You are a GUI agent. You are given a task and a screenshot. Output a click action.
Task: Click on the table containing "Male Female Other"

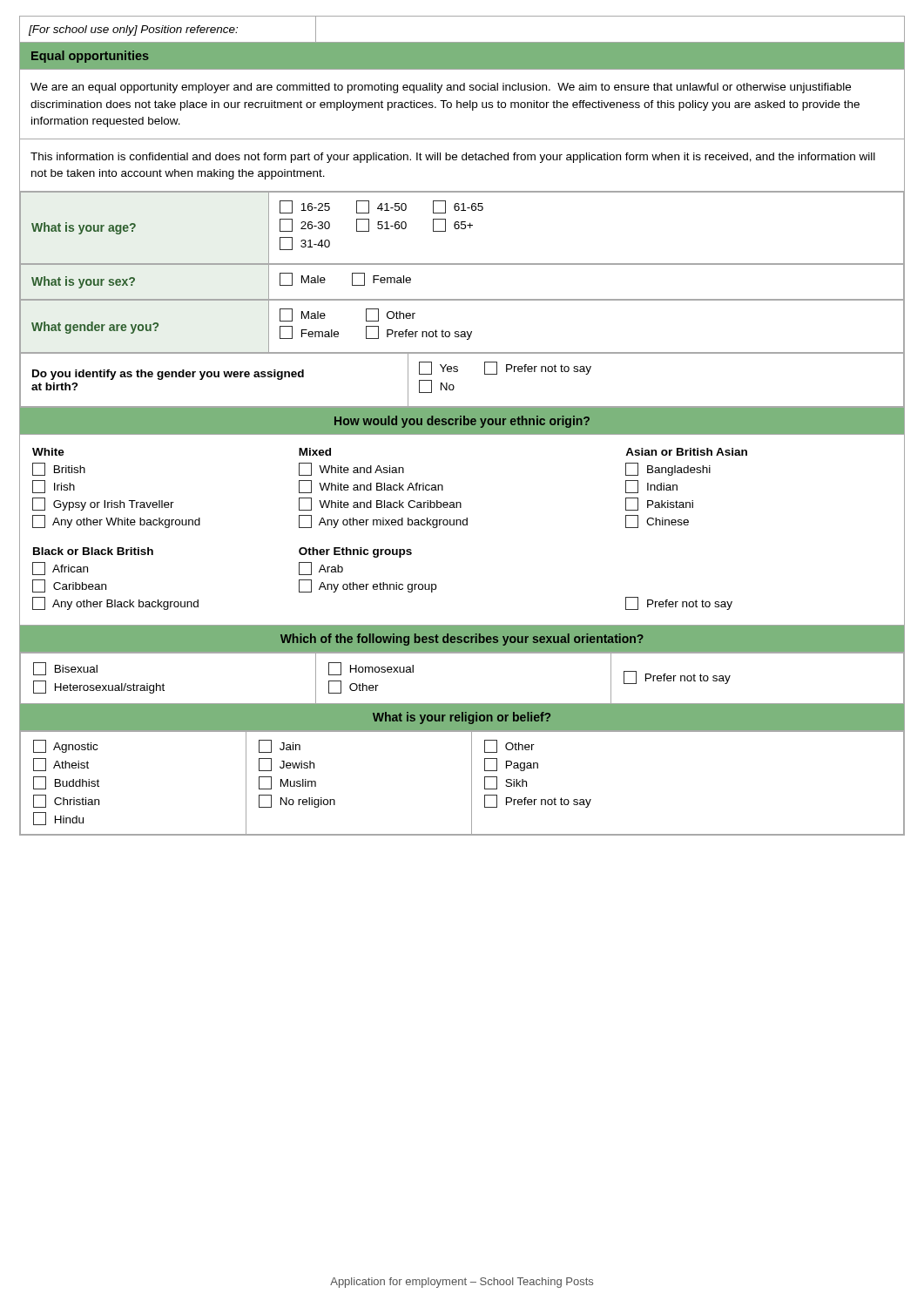462,326
